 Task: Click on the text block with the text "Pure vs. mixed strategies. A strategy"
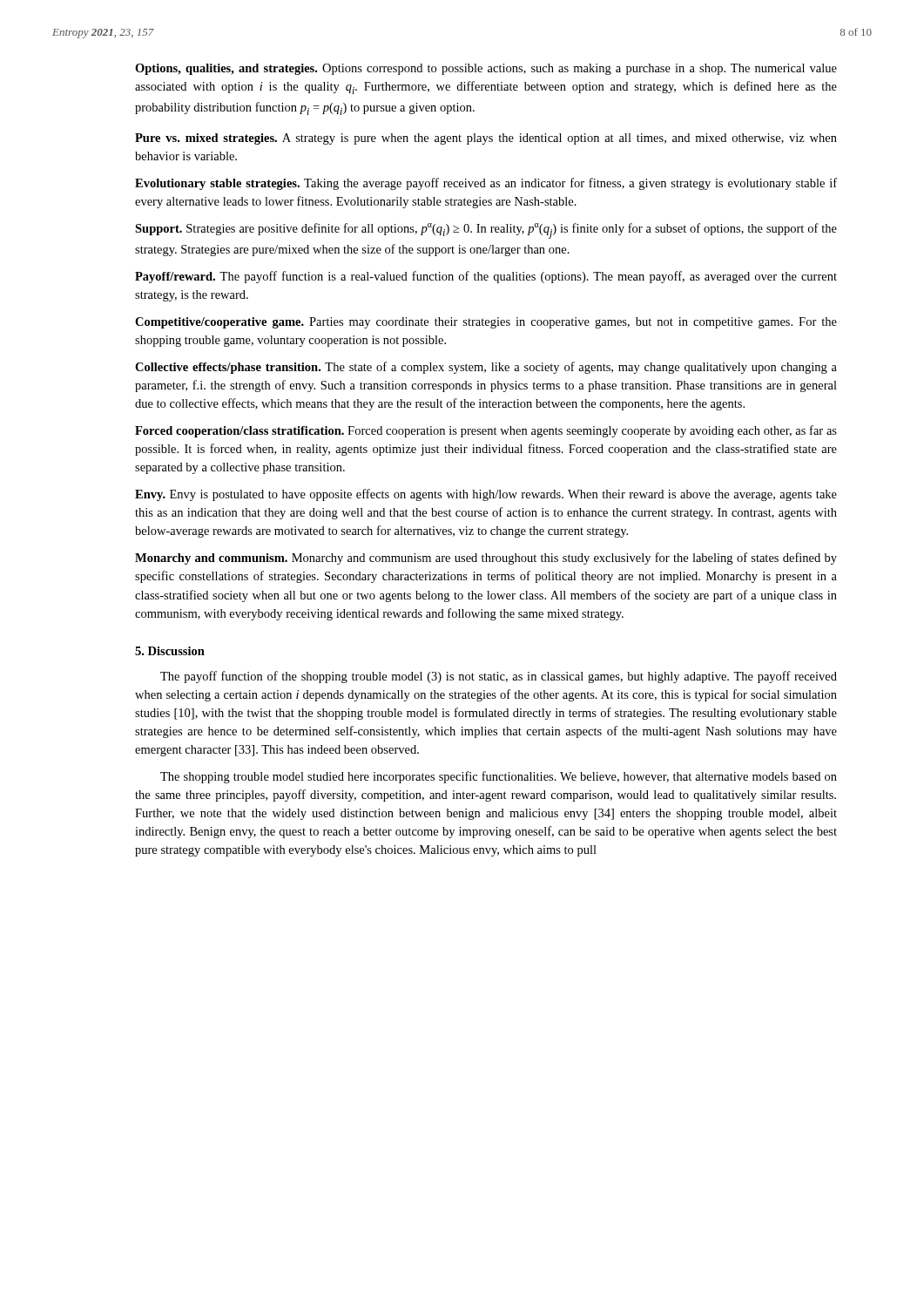click(486, 147)
